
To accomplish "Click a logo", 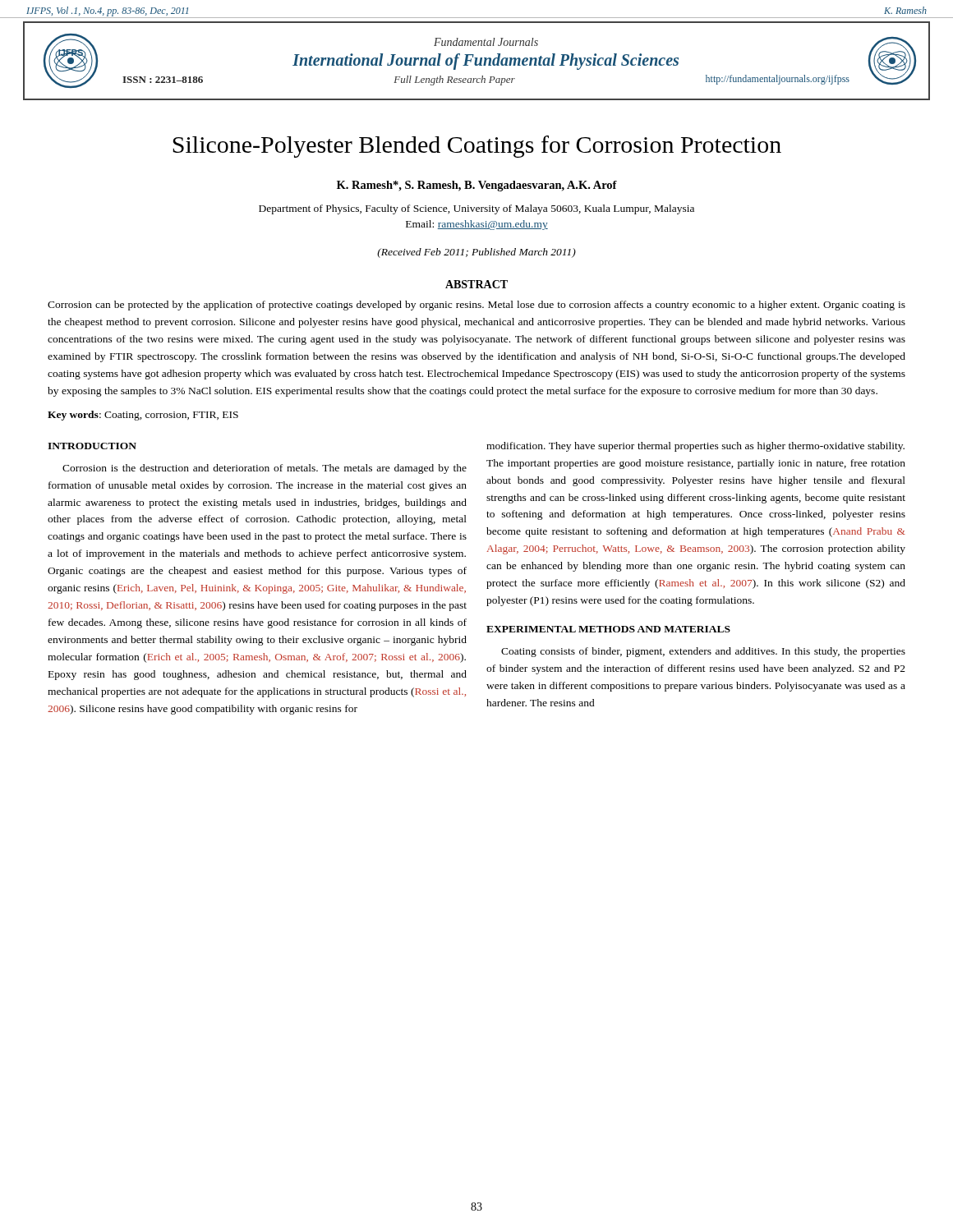I will (x=476, y=61).
